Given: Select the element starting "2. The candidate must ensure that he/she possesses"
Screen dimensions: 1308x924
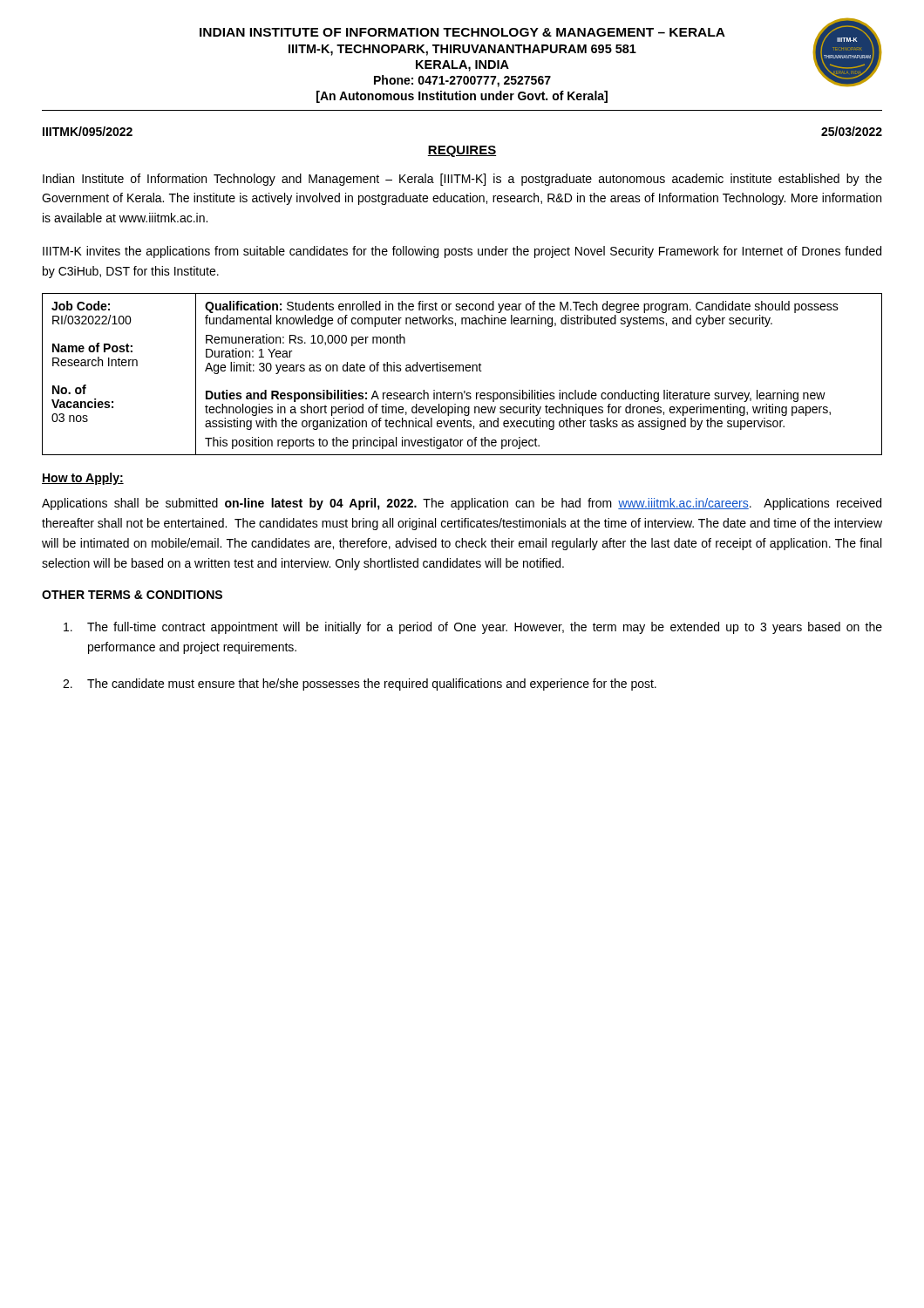Looking at the screenshot, I should click(472, 684).
